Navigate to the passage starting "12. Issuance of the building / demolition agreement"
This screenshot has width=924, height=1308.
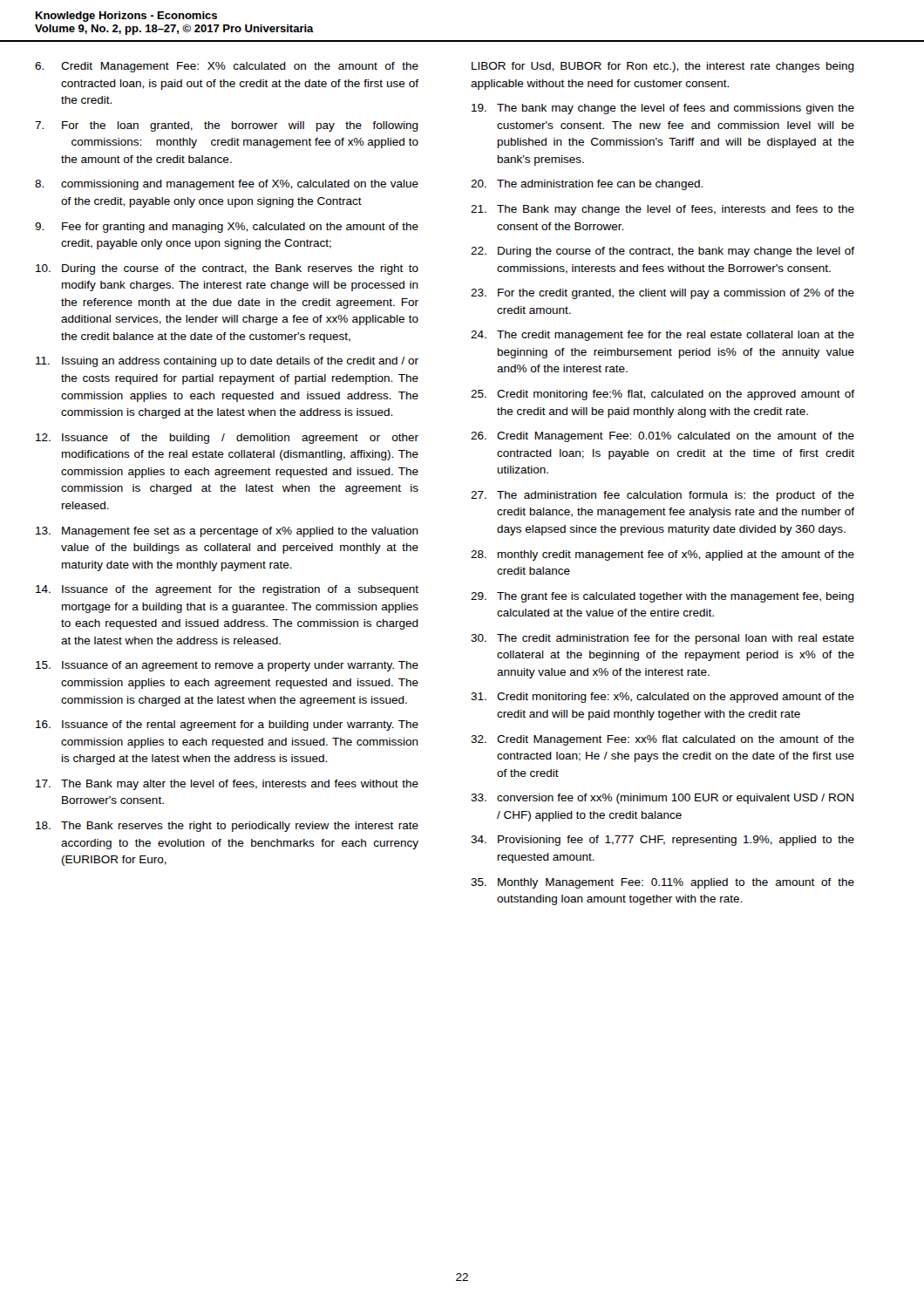coord(227,471)
